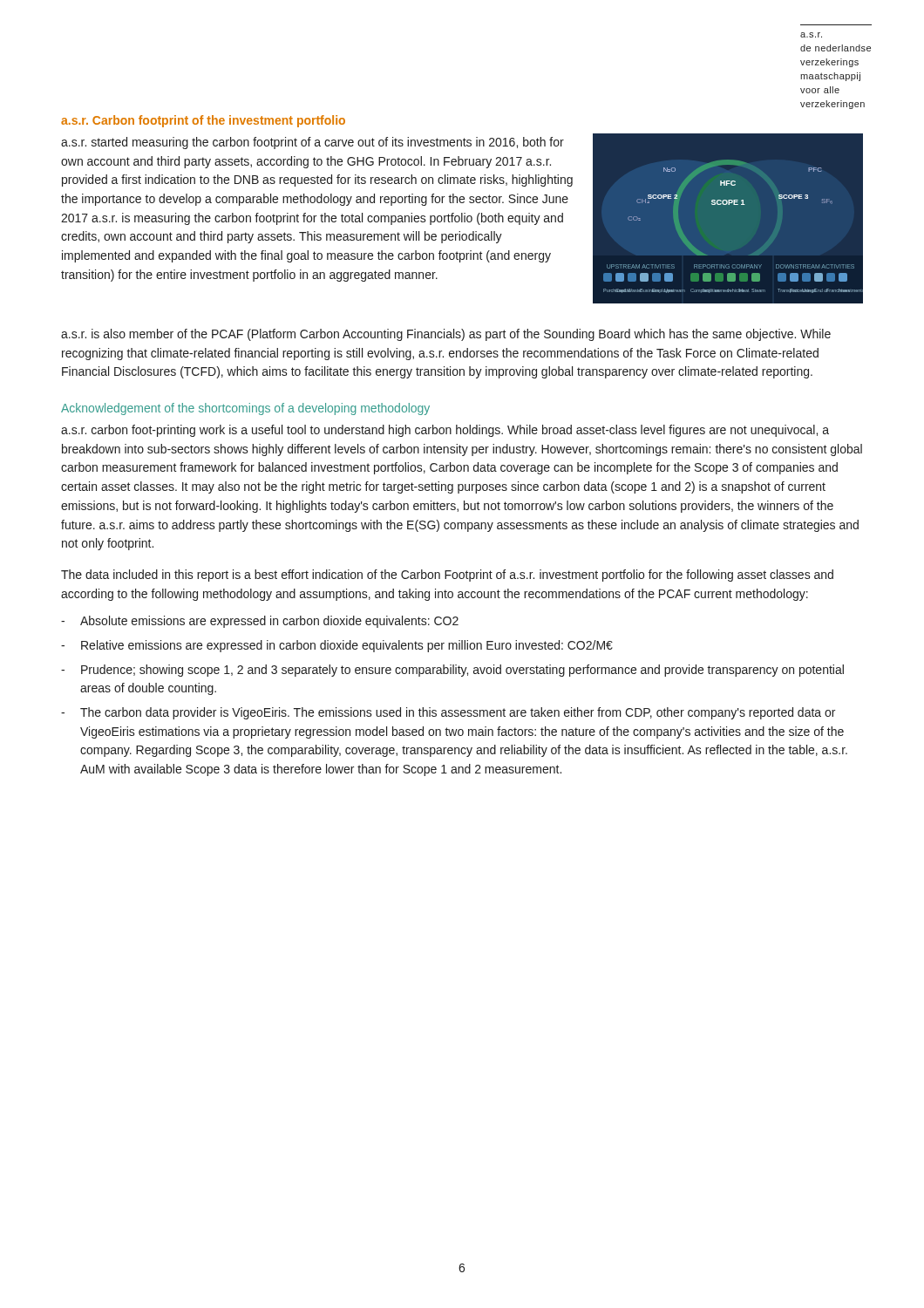Find the block on this page that starts "a.s.r. started measuring the carbon footprint of"
This screenshot has height=1308, width=924.
317,208
